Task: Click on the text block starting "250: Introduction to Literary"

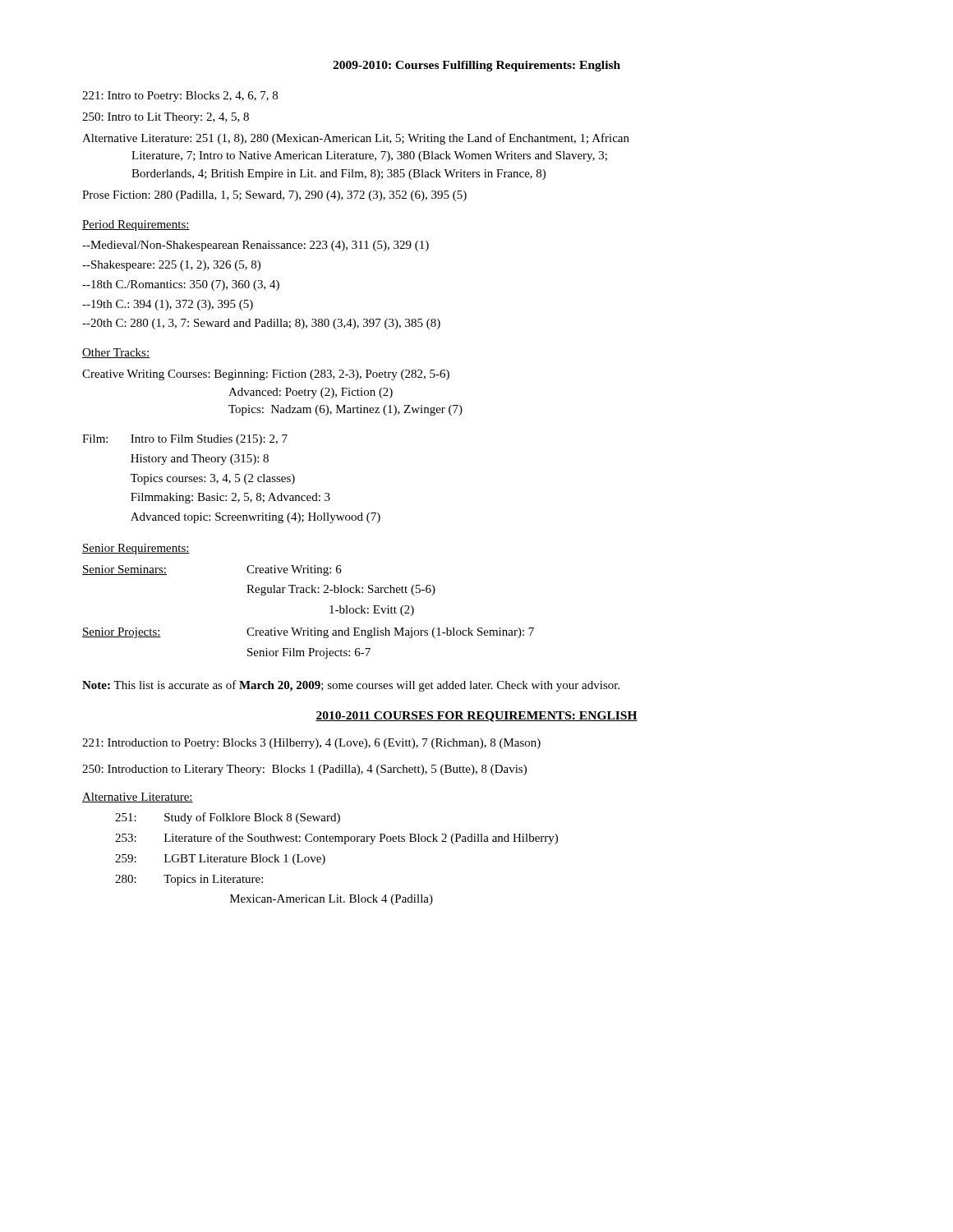Action: (305, 769)
